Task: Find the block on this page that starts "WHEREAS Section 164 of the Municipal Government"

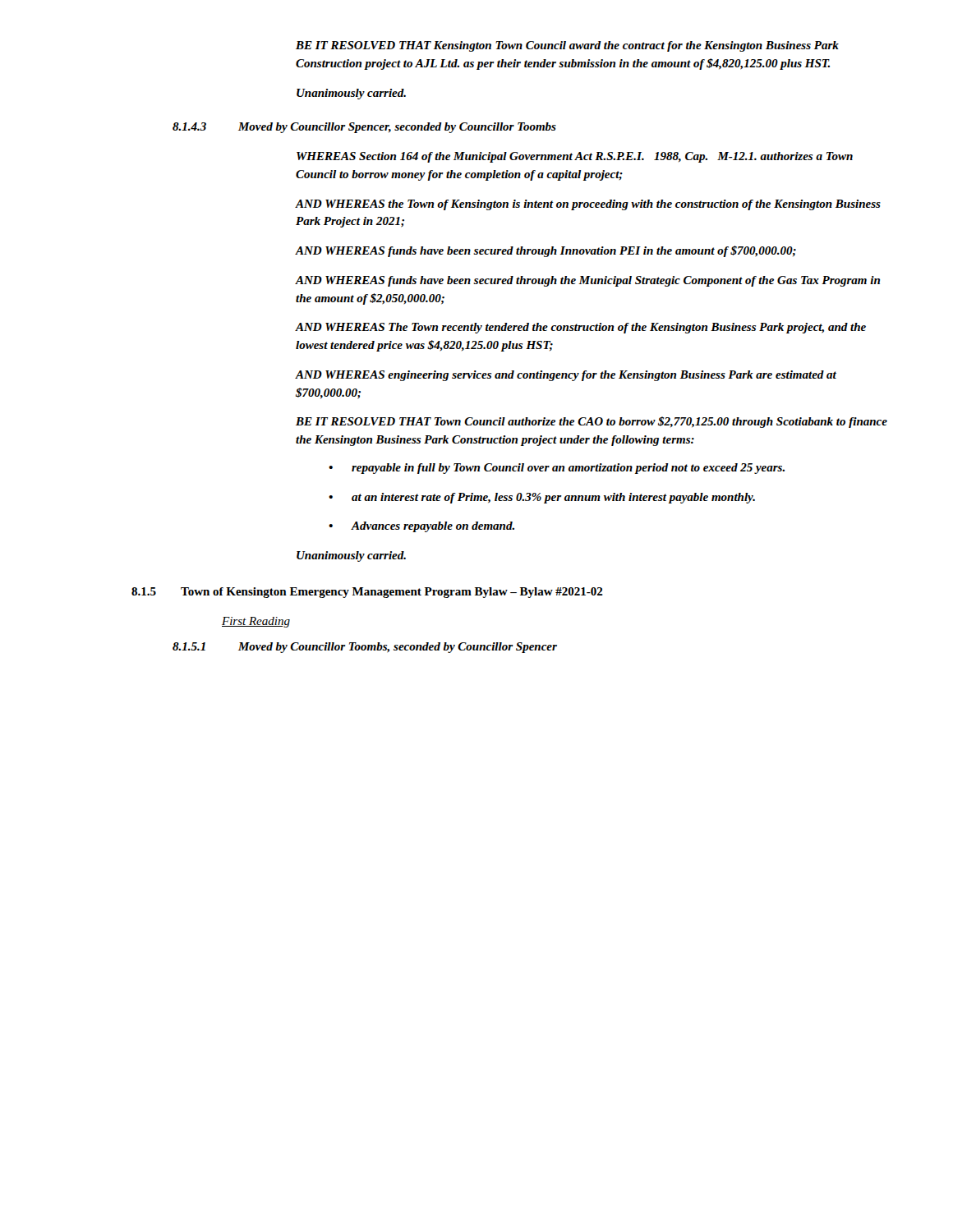Action: 574,165
